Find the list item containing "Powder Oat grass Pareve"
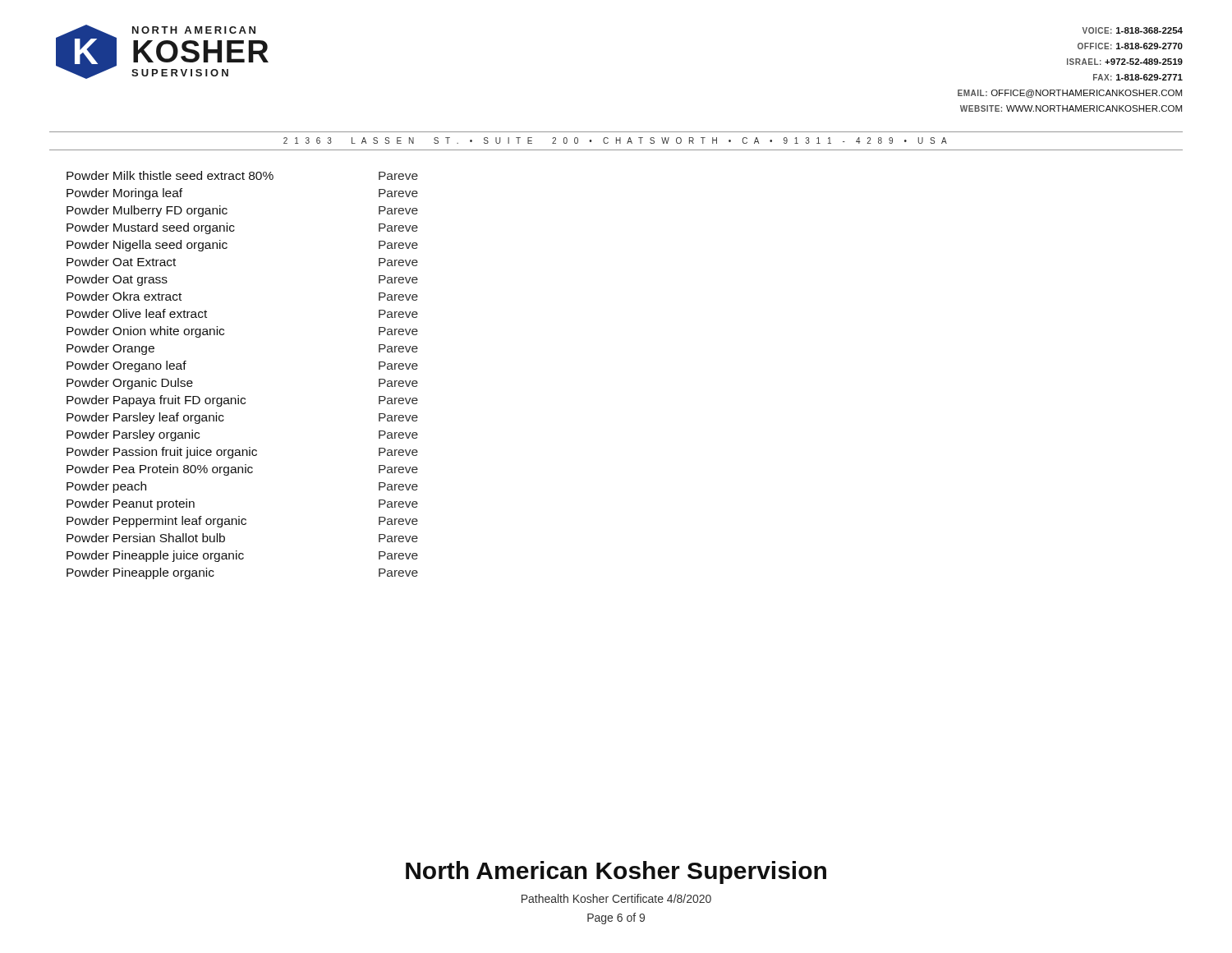The image size is (1232, 953). (116, 282)
